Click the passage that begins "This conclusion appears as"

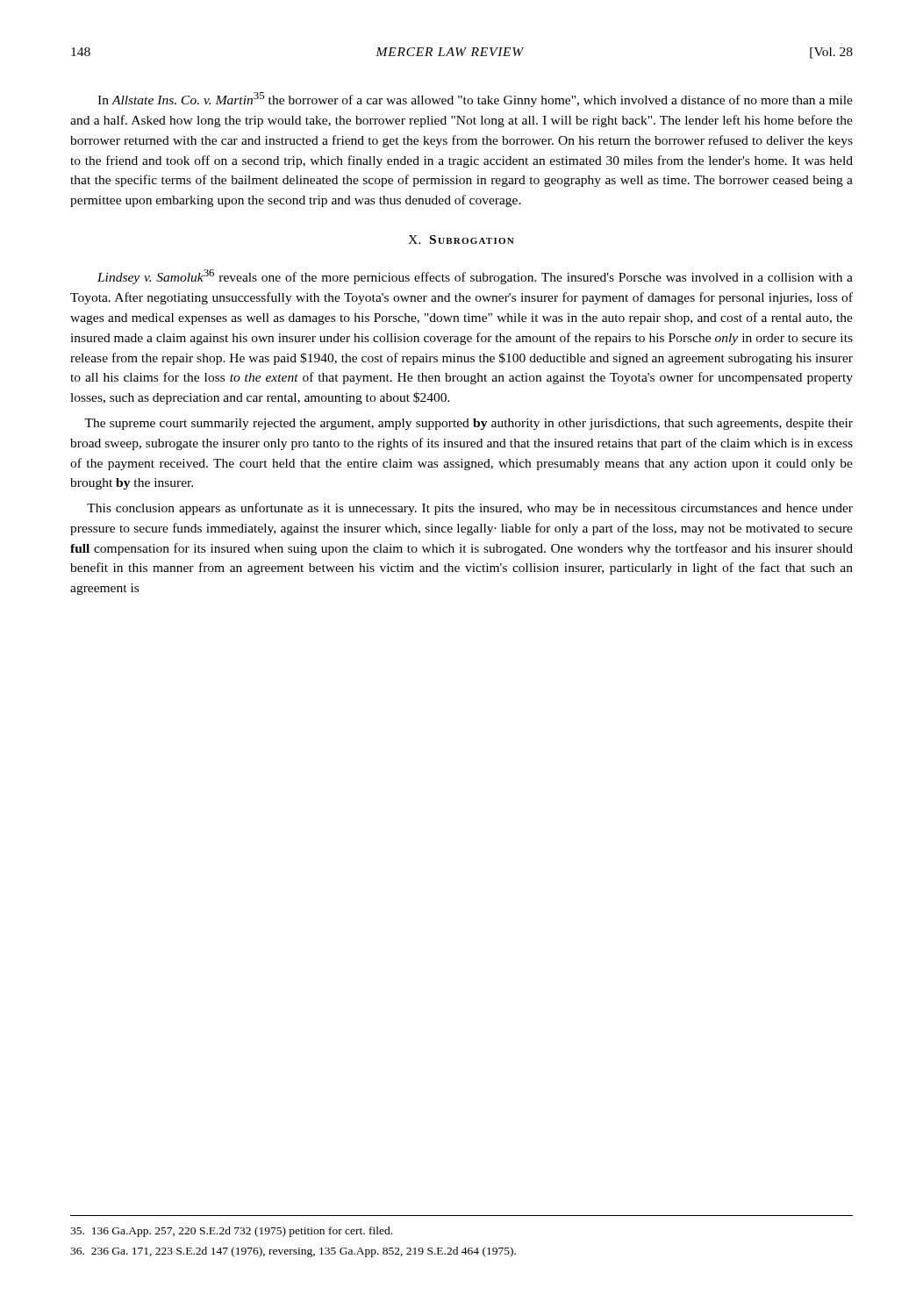462,548
